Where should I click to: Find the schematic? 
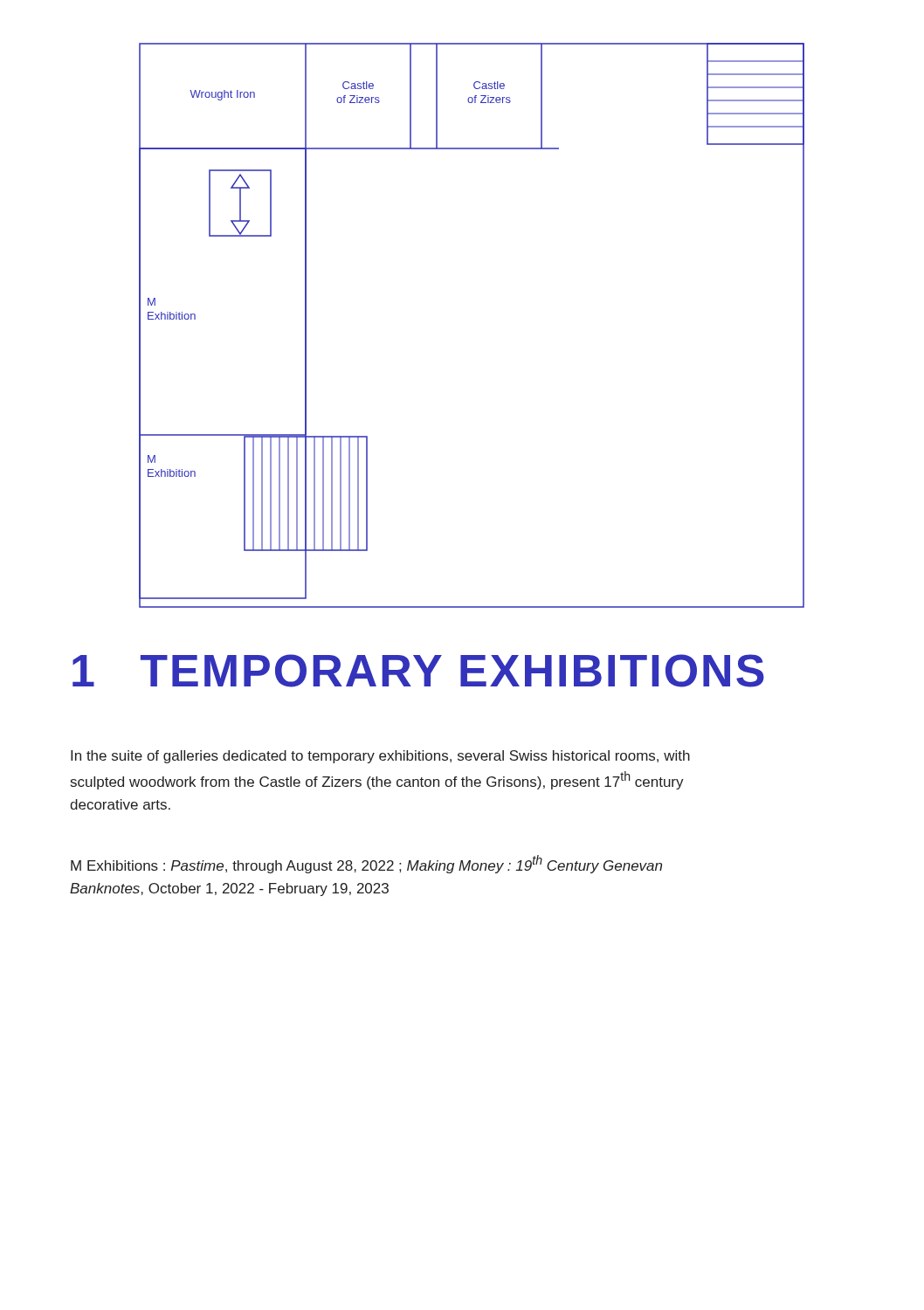[x=445, y=328]
